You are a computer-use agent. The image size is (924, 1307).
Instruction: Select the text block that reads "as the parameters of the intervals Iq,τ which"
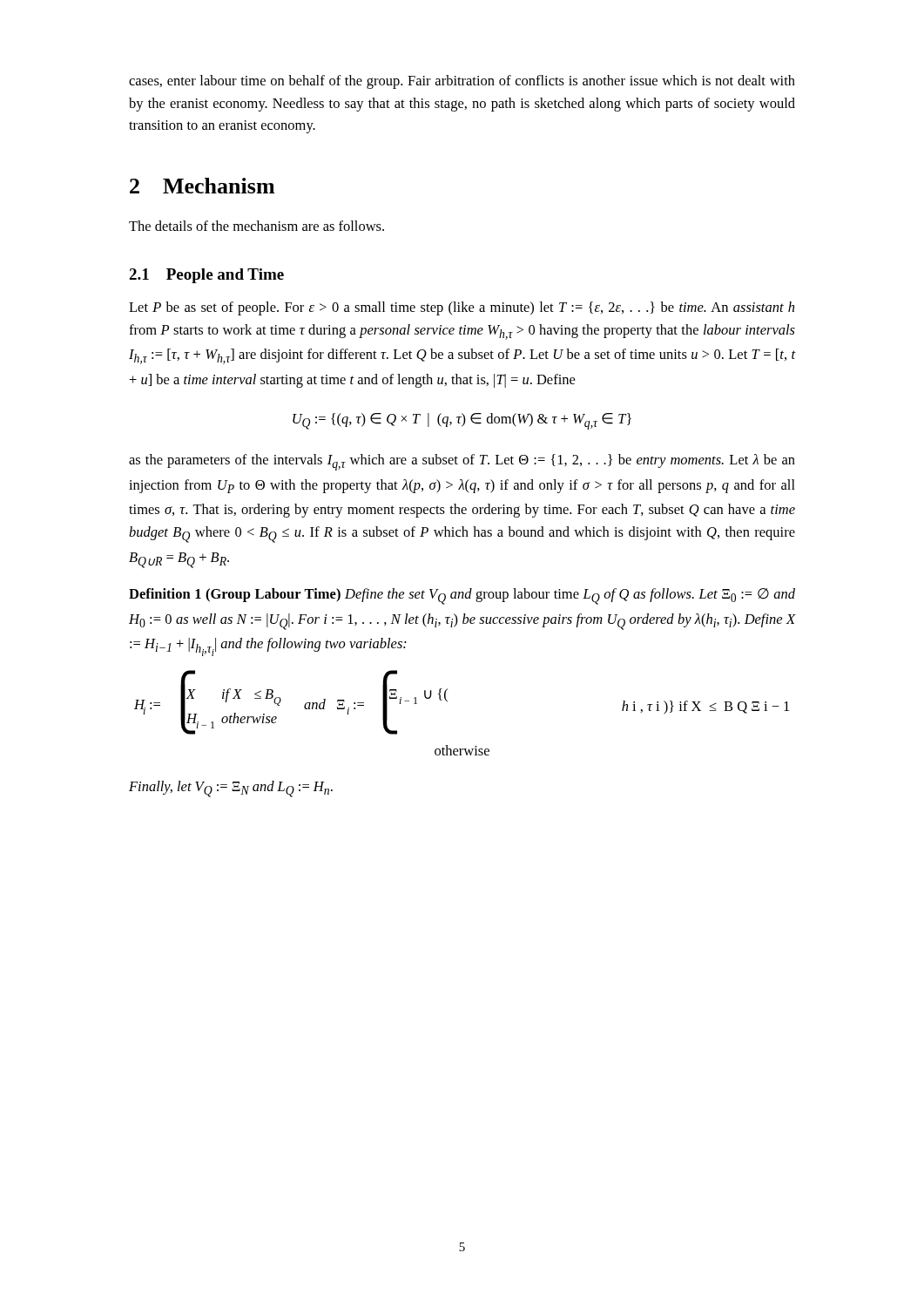coord(462,510)
